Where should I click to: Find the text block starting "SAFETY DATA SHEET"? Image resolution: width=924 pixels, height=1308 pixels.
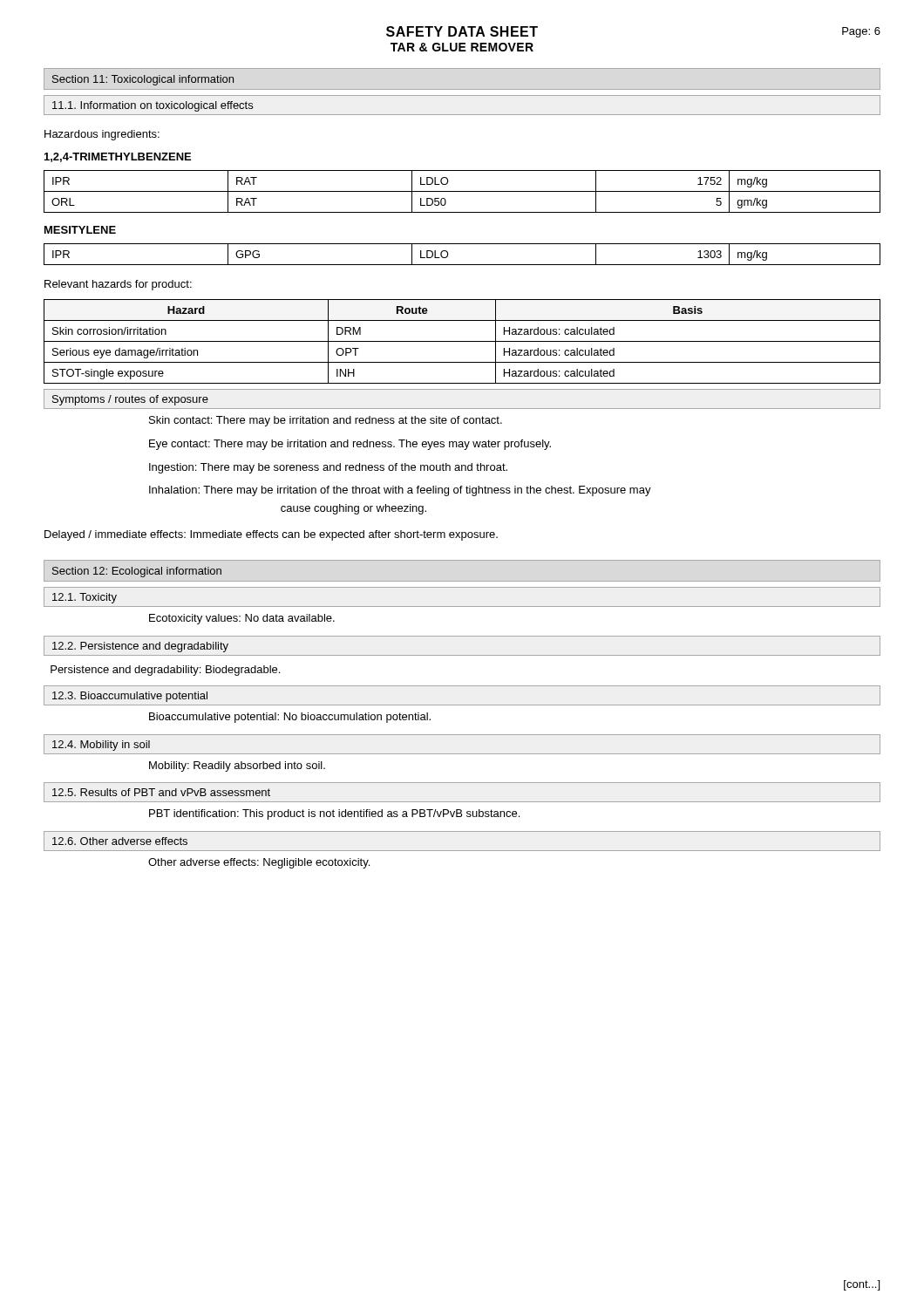[462, 39]
